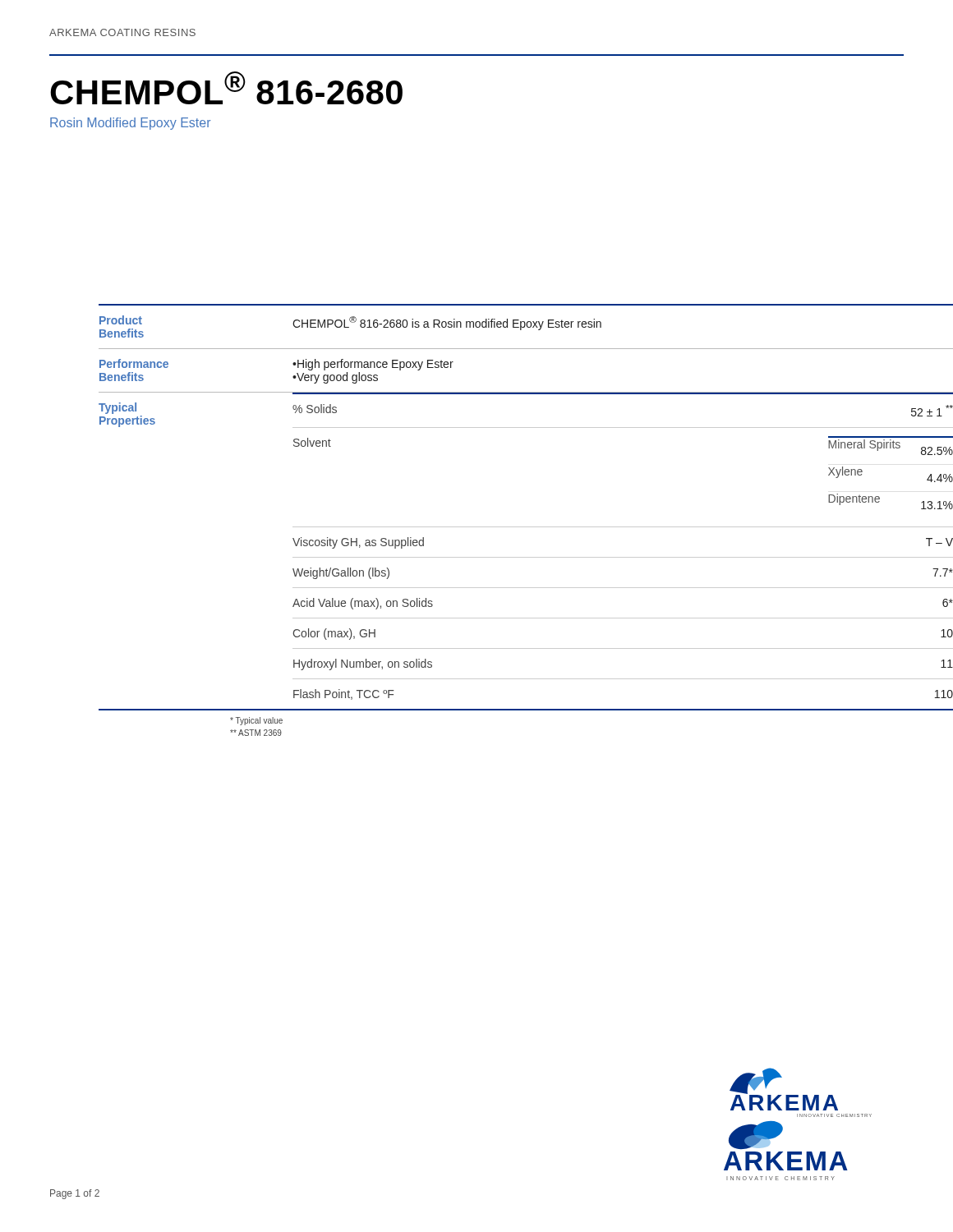Click on the footnote containing "Typical value ** ASTM 2369"
This screenshot has height=1232, width=953.
(x=256, y=727)
